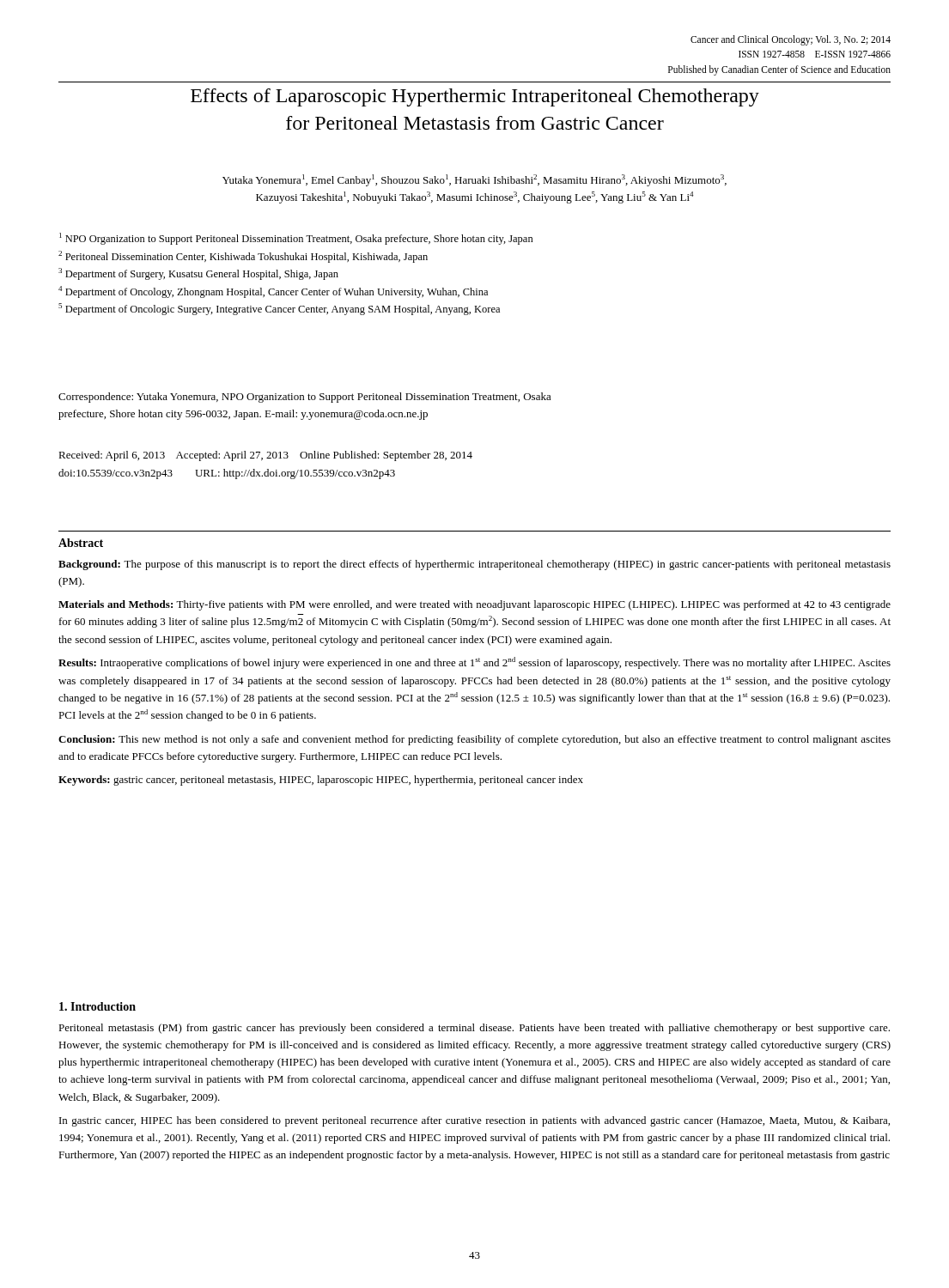The width and height of the screenshot is (949, 1288).
Task: Where is the passage that starts "Background: The purpose of this manuscript"?
Action: pos(474,572)
